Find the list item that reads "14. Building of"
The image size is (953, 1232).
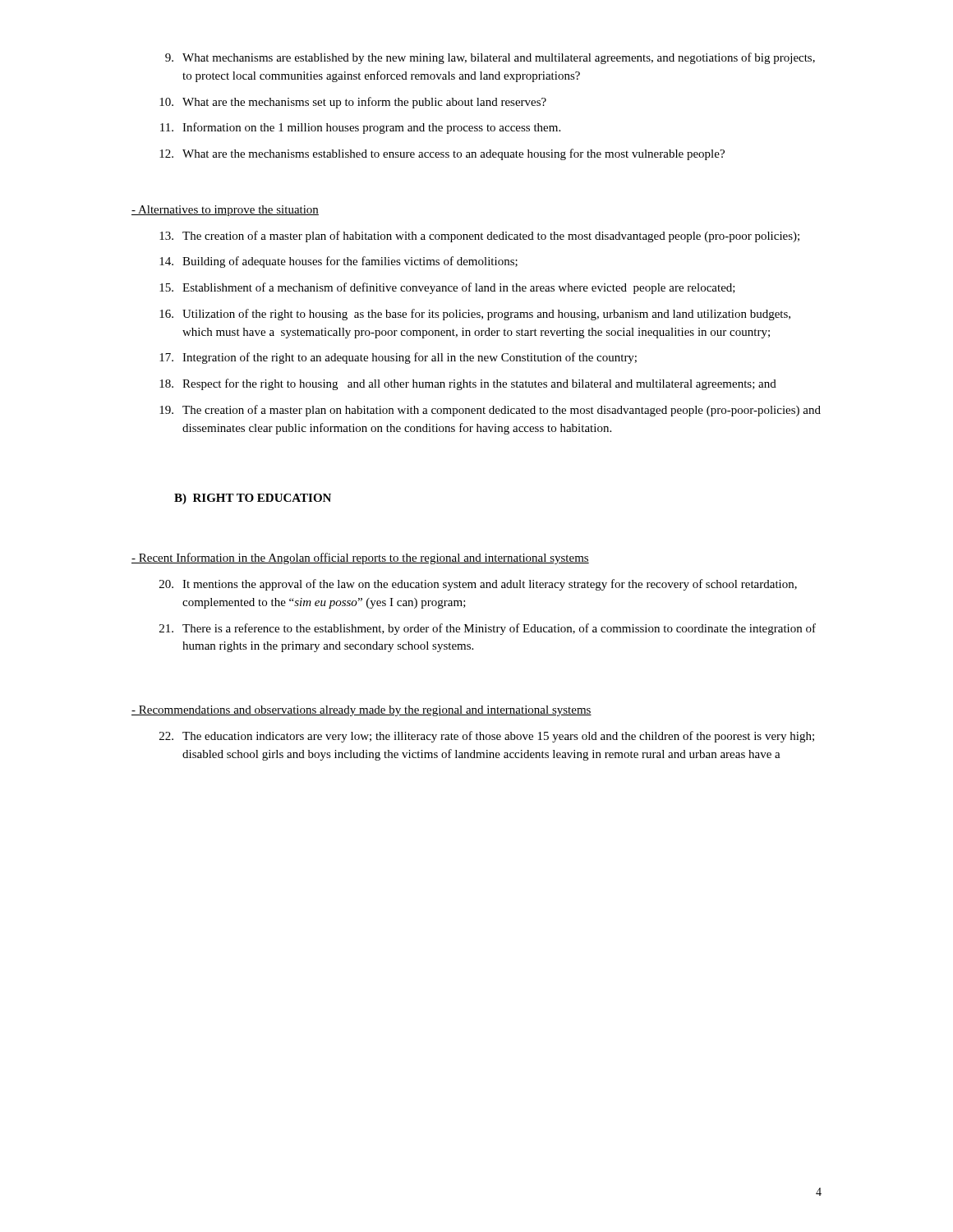coord(476,262)
